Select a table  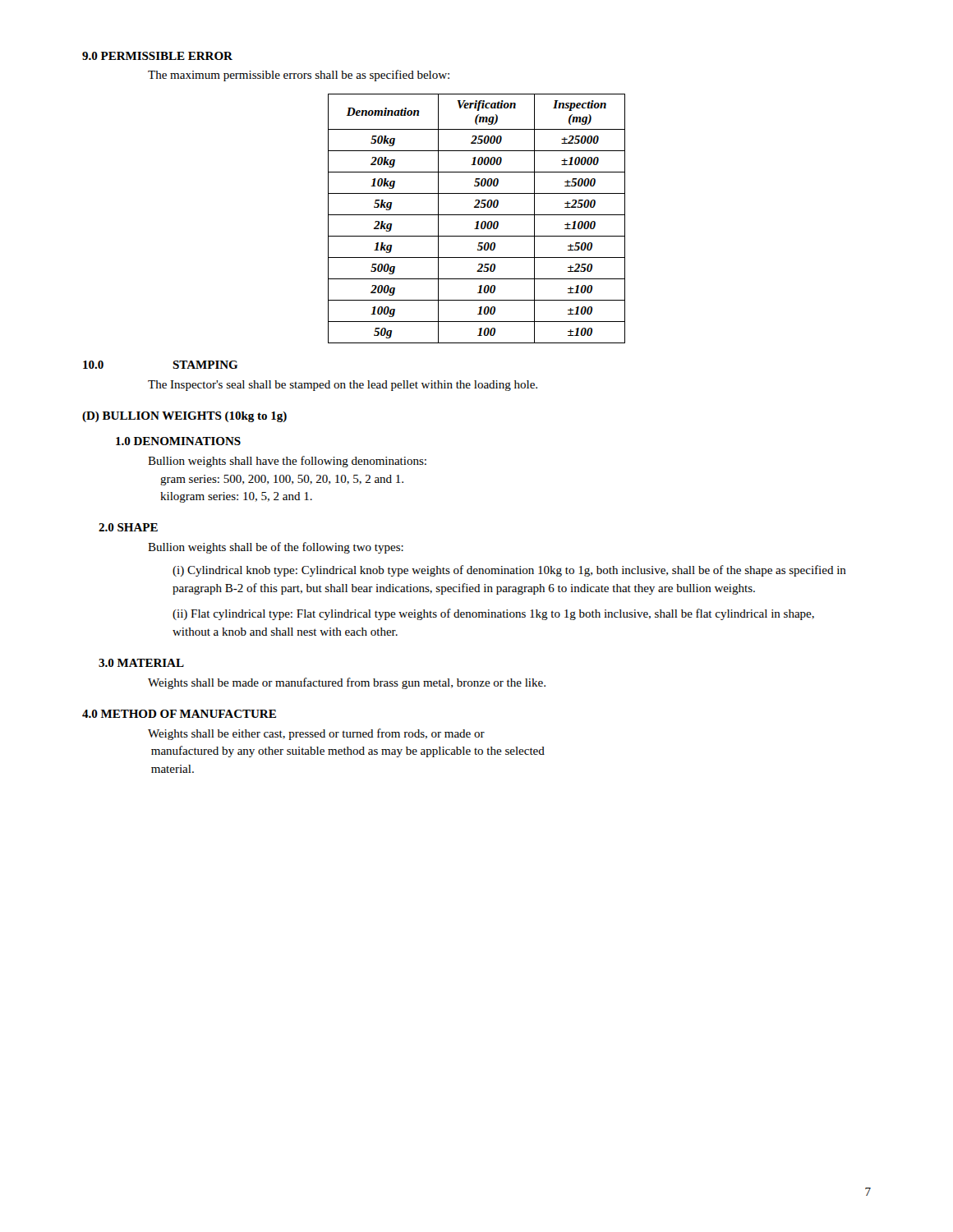(x=476, y=218)
